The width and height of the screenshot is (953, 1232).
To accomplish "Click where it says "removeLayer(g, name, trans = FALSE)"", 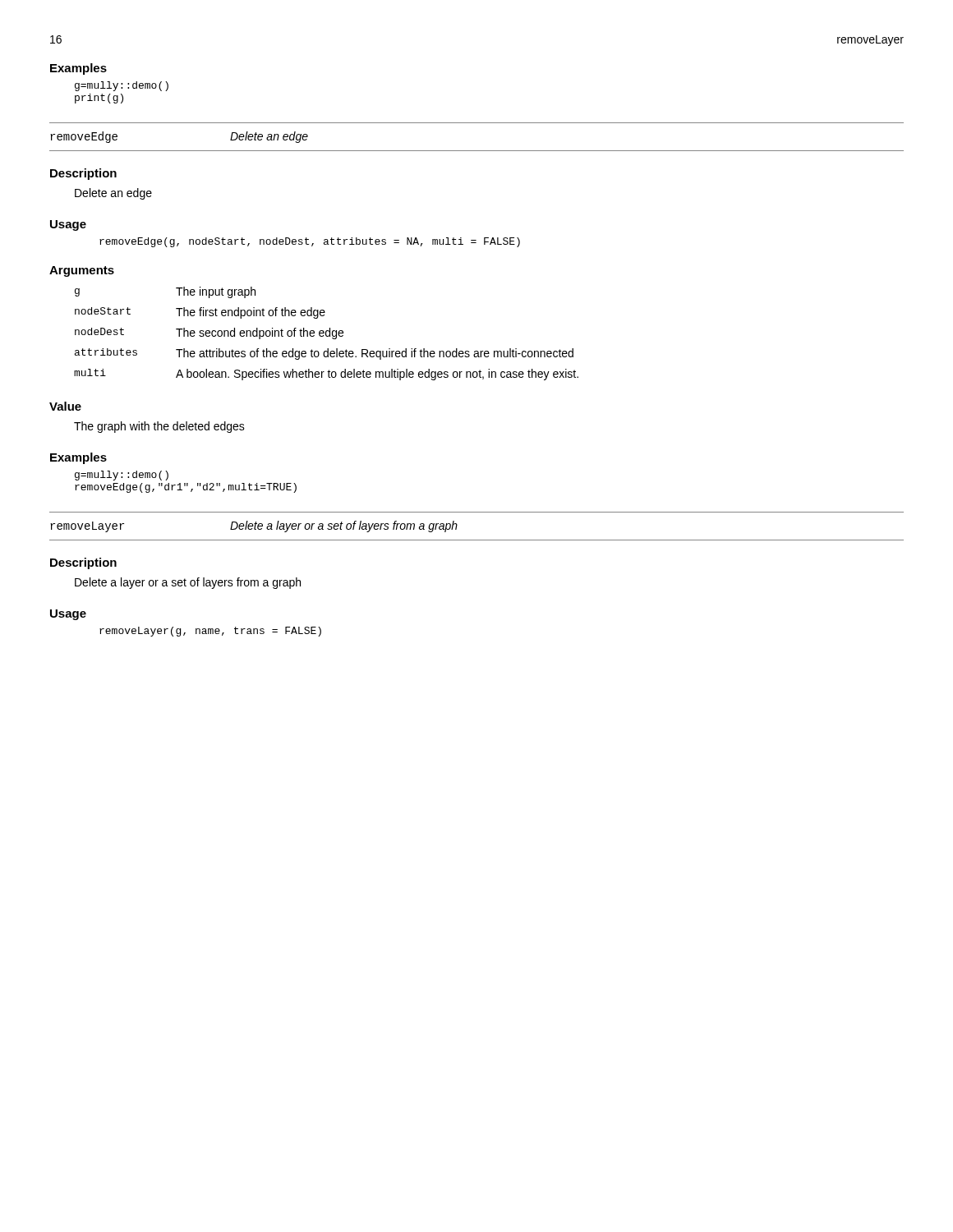I will tap(210, 632).
